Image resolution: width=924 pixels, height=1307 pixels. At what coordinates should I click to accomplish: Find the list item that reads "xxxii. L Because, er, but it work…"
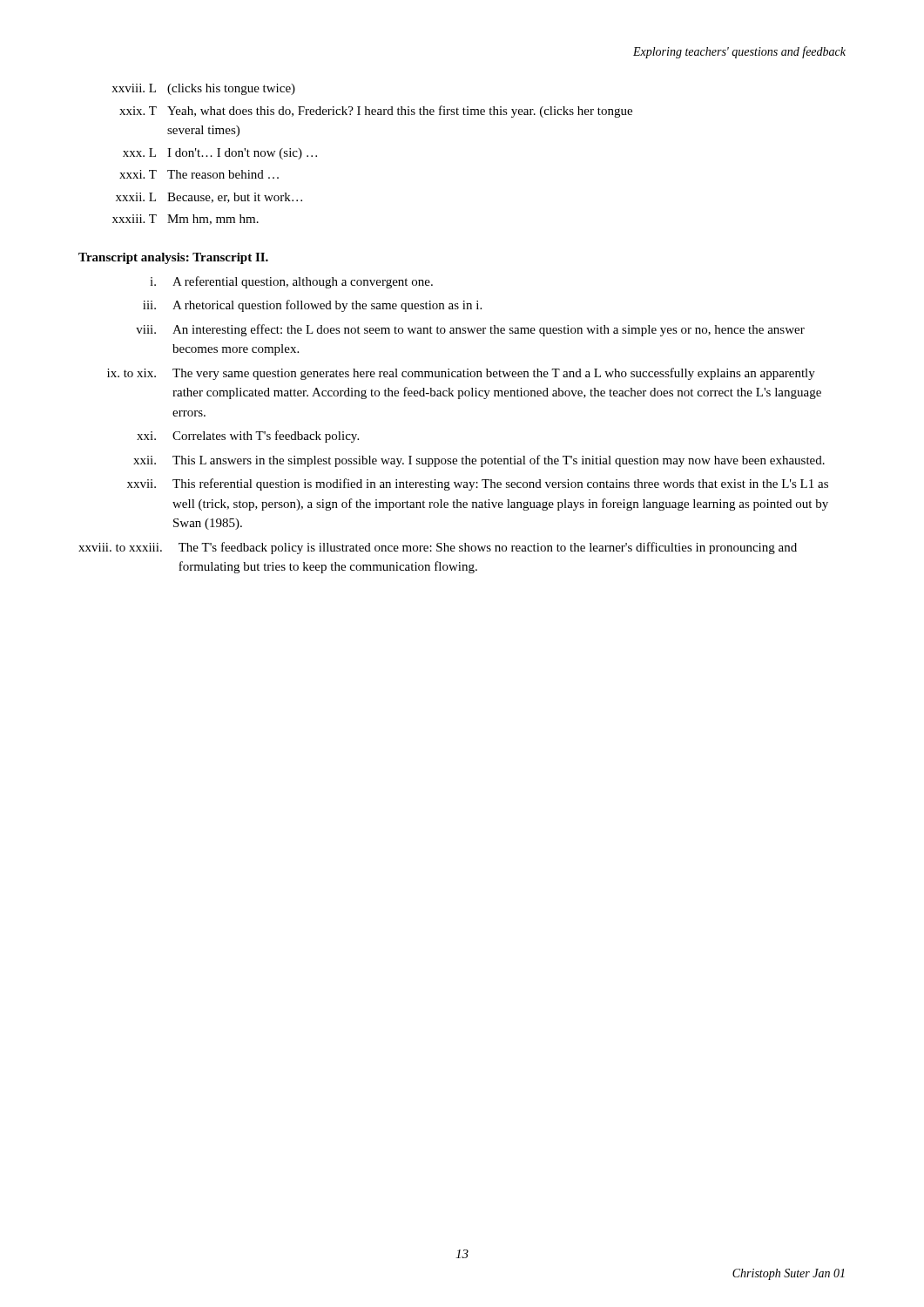(209, 198)
